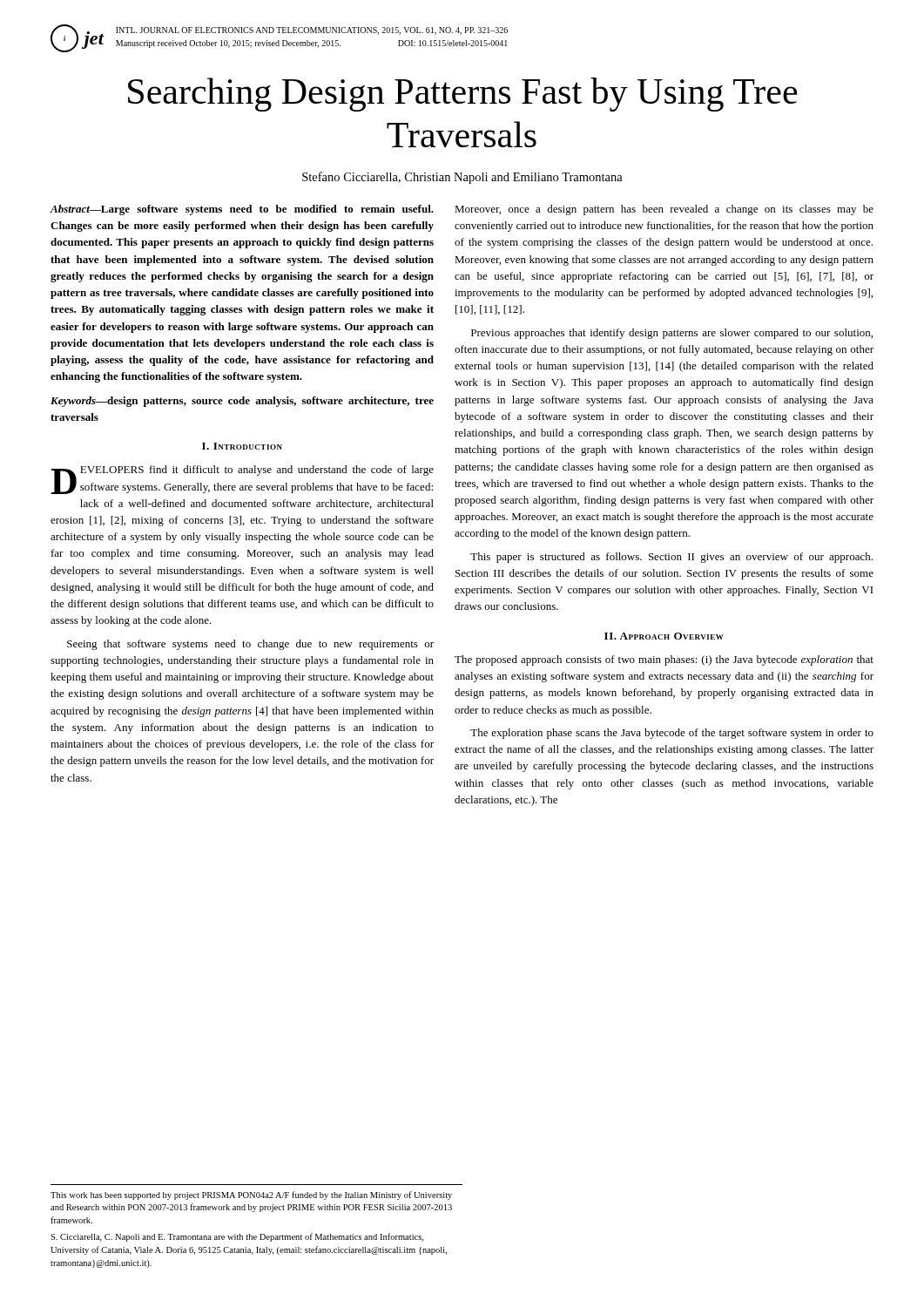Find the footnote with the text "This work has been supported by"
Screen dimensions: 1307x924
pos(257,1230)
